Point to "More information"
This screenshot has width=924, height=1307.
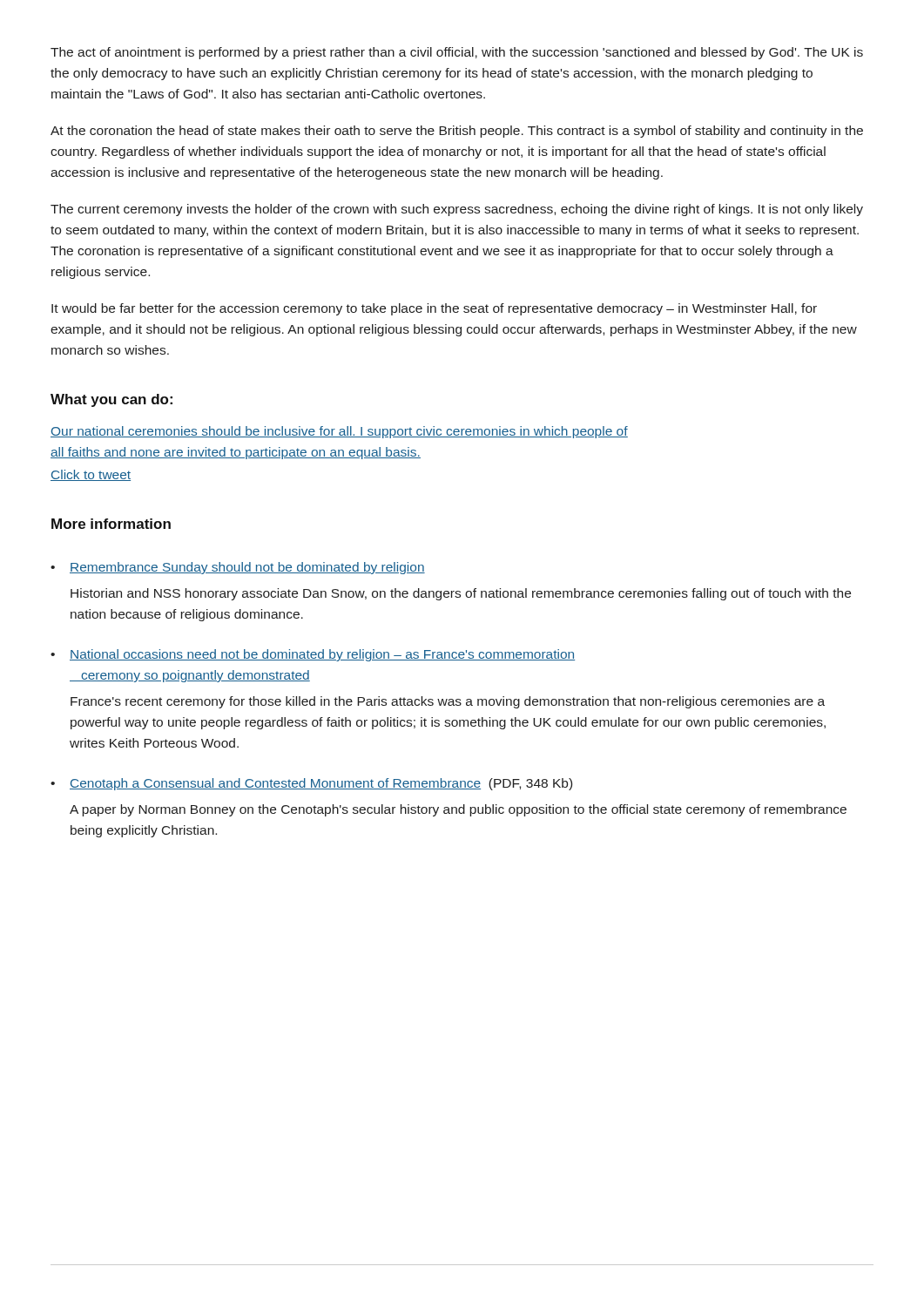(x=111, y=524)
